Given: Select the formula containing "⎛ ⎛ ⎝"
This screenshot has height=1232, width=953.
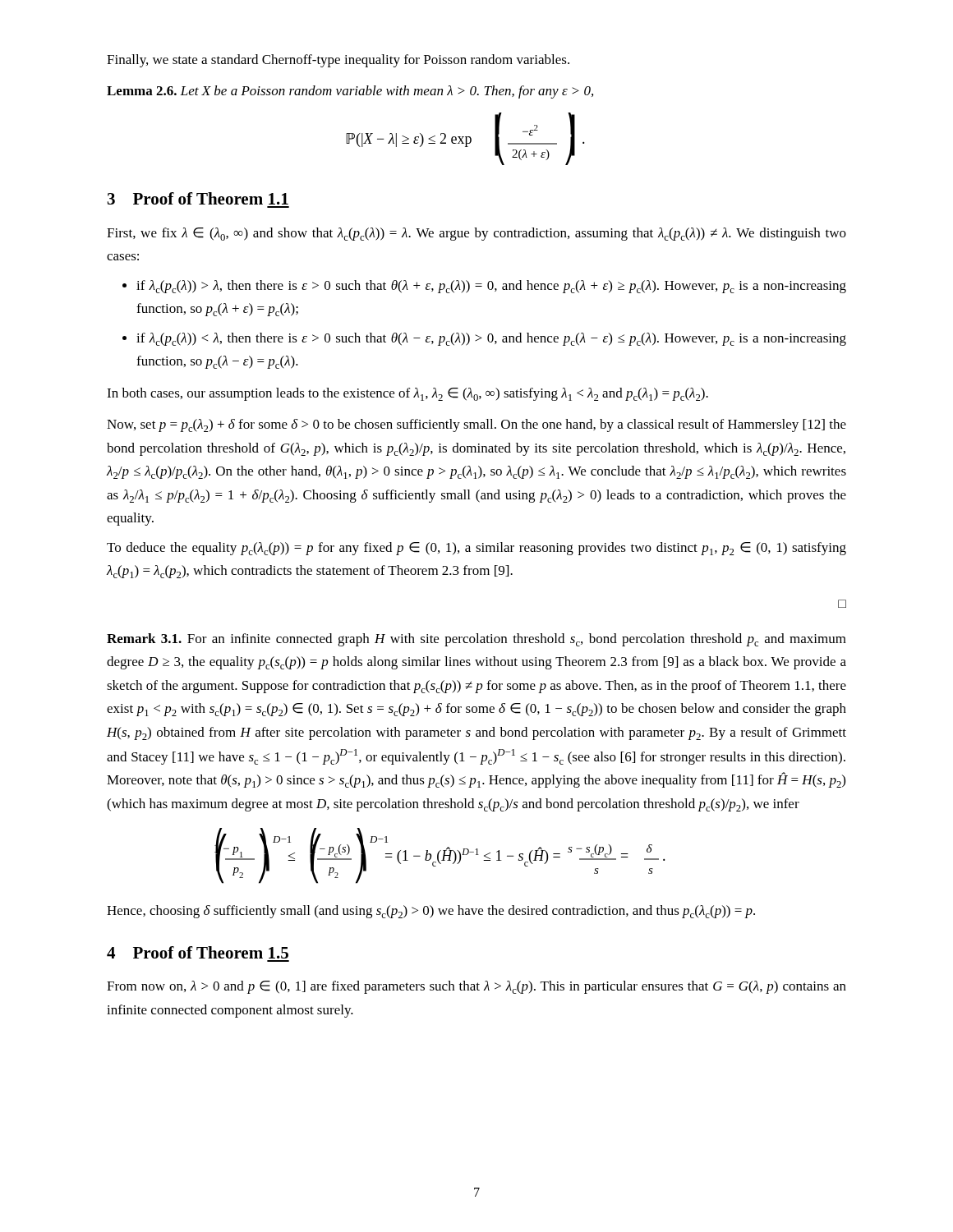Looking at the screenshot, I should coord(476,857).
